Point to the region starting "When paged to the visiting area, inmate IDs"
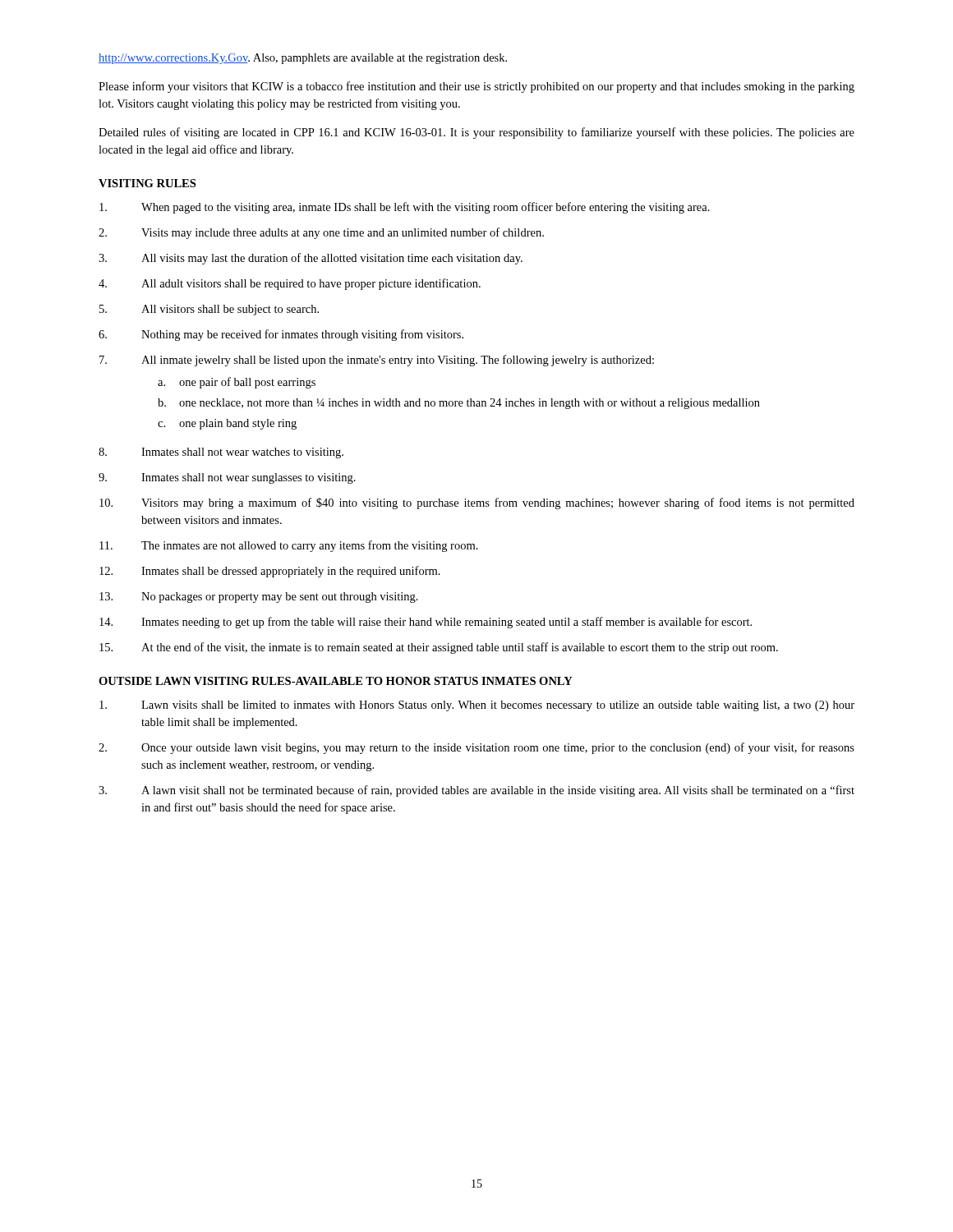 476,207
